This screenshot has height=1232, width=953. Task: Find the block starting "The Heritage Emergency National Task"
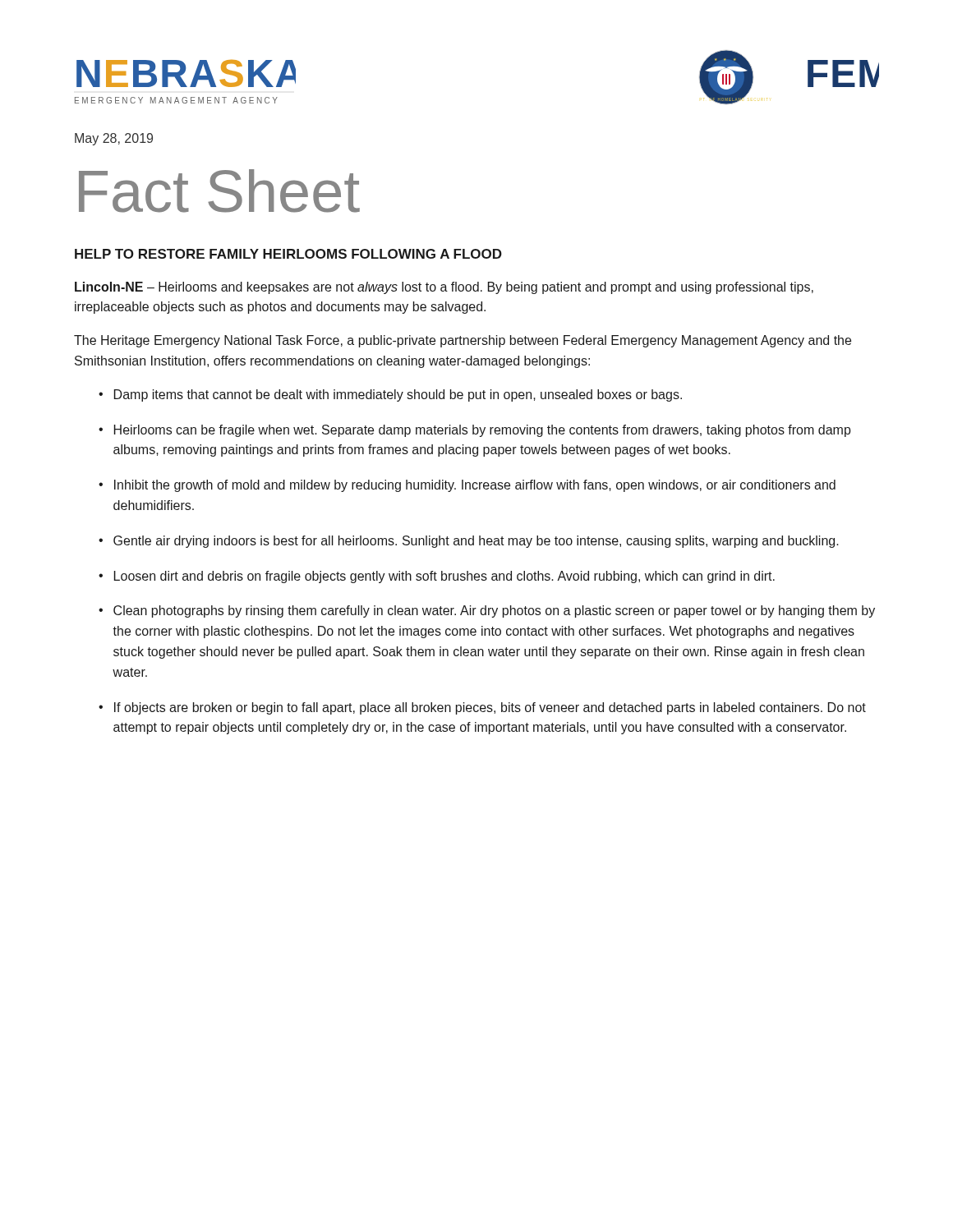(x=463, y=351)
